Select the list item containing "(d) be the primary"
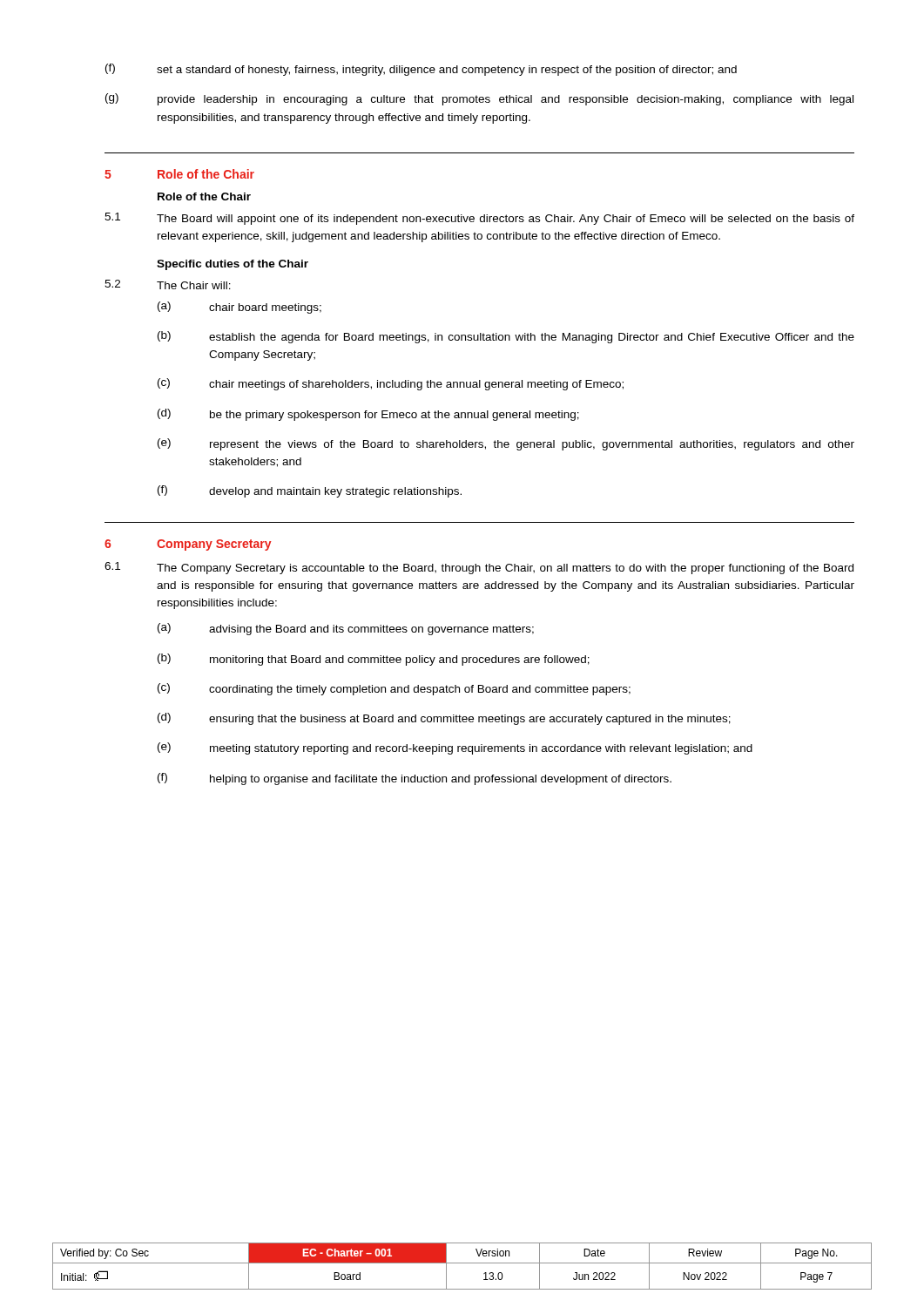The height and width of the screenshot is (1307, 924). click(506, 414)
